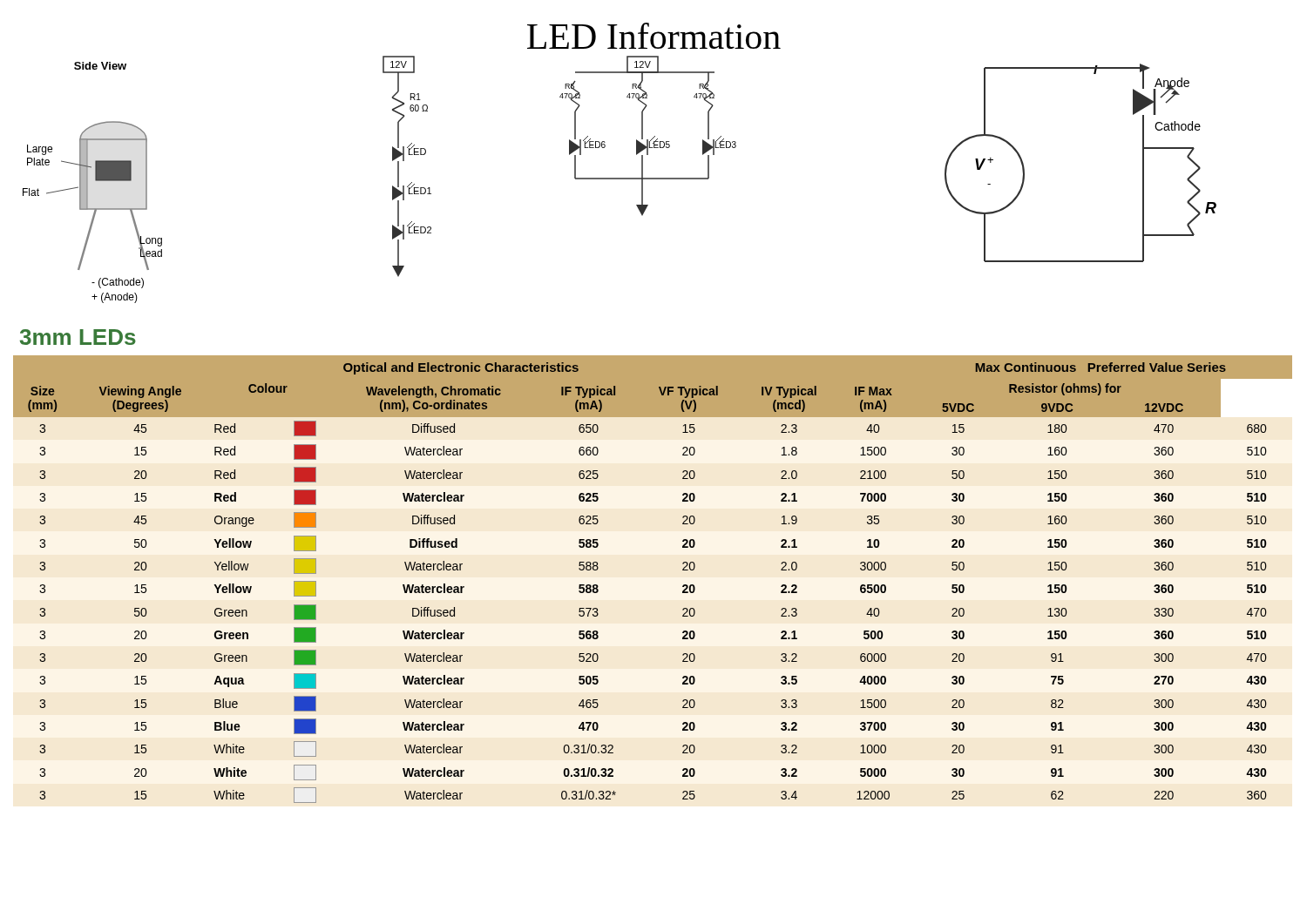This screenshot has height=924, width=1307.
Task: Locate the passage starting "LED Information"
Action: tap(654, 37)
